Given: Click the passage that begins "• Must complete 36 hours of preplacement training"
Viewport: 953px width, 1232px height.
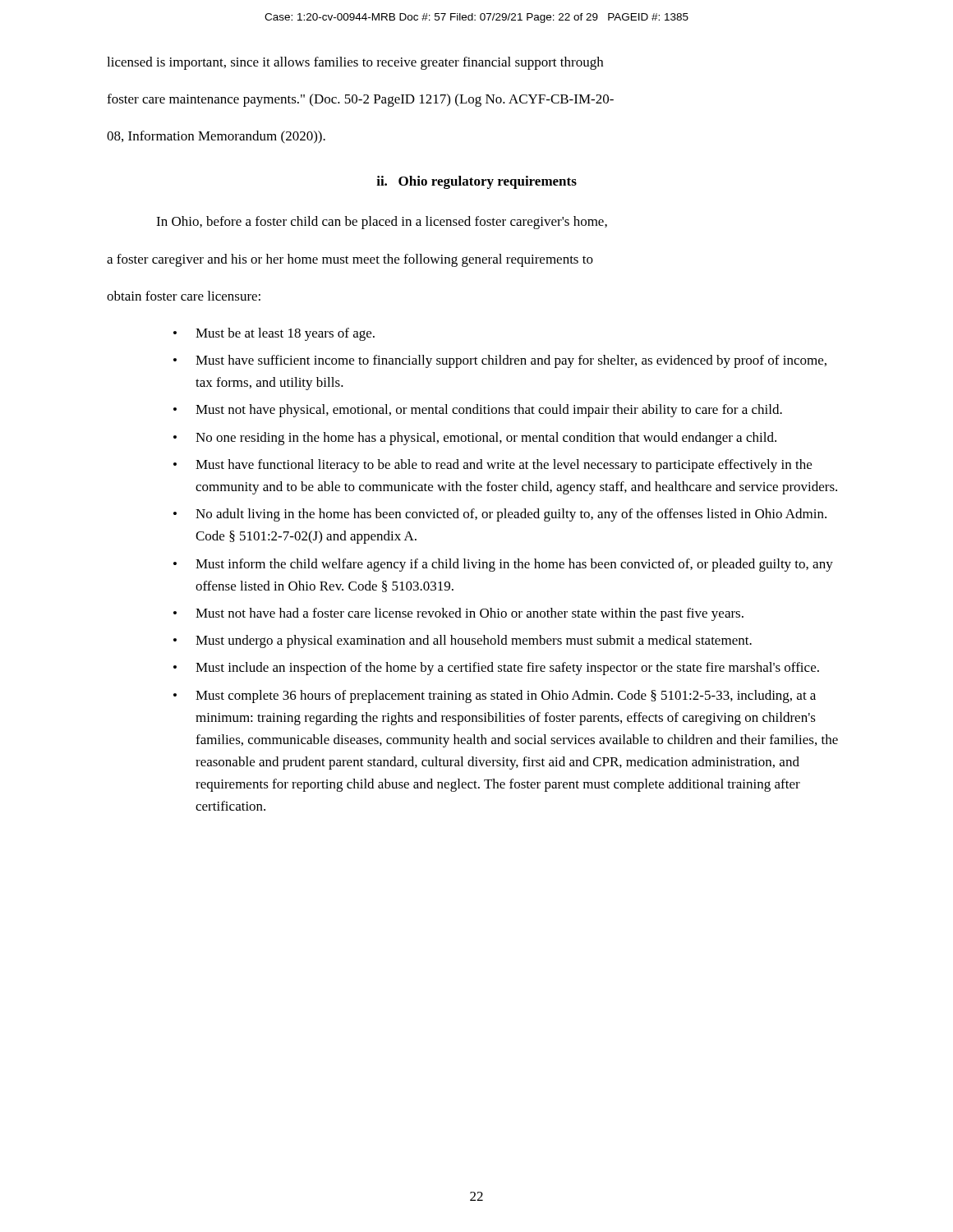Looking at the screenshot, I should point(509,751).
